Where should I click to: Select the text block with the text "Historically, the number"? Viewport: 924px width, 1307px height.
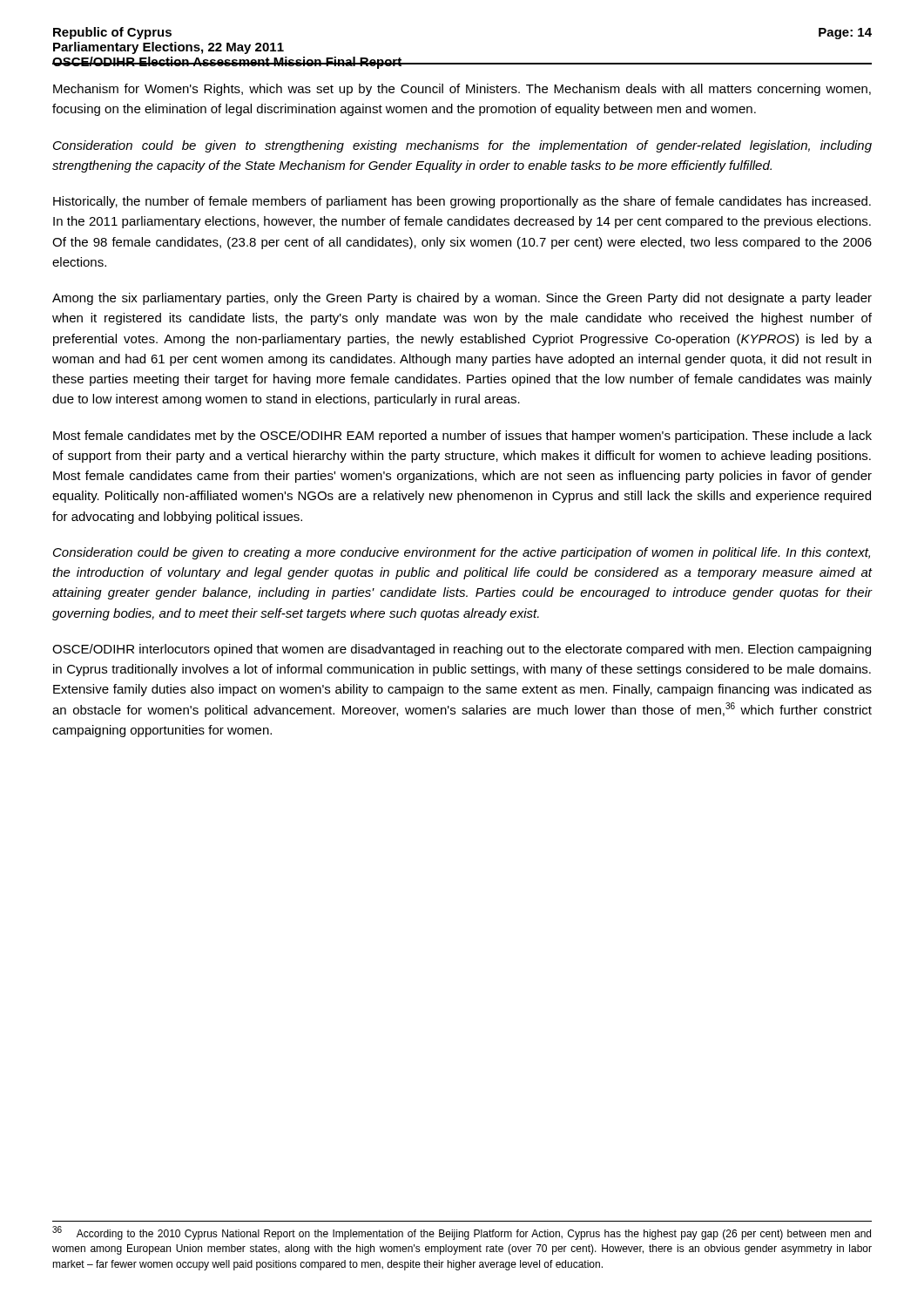click(462, 231)
